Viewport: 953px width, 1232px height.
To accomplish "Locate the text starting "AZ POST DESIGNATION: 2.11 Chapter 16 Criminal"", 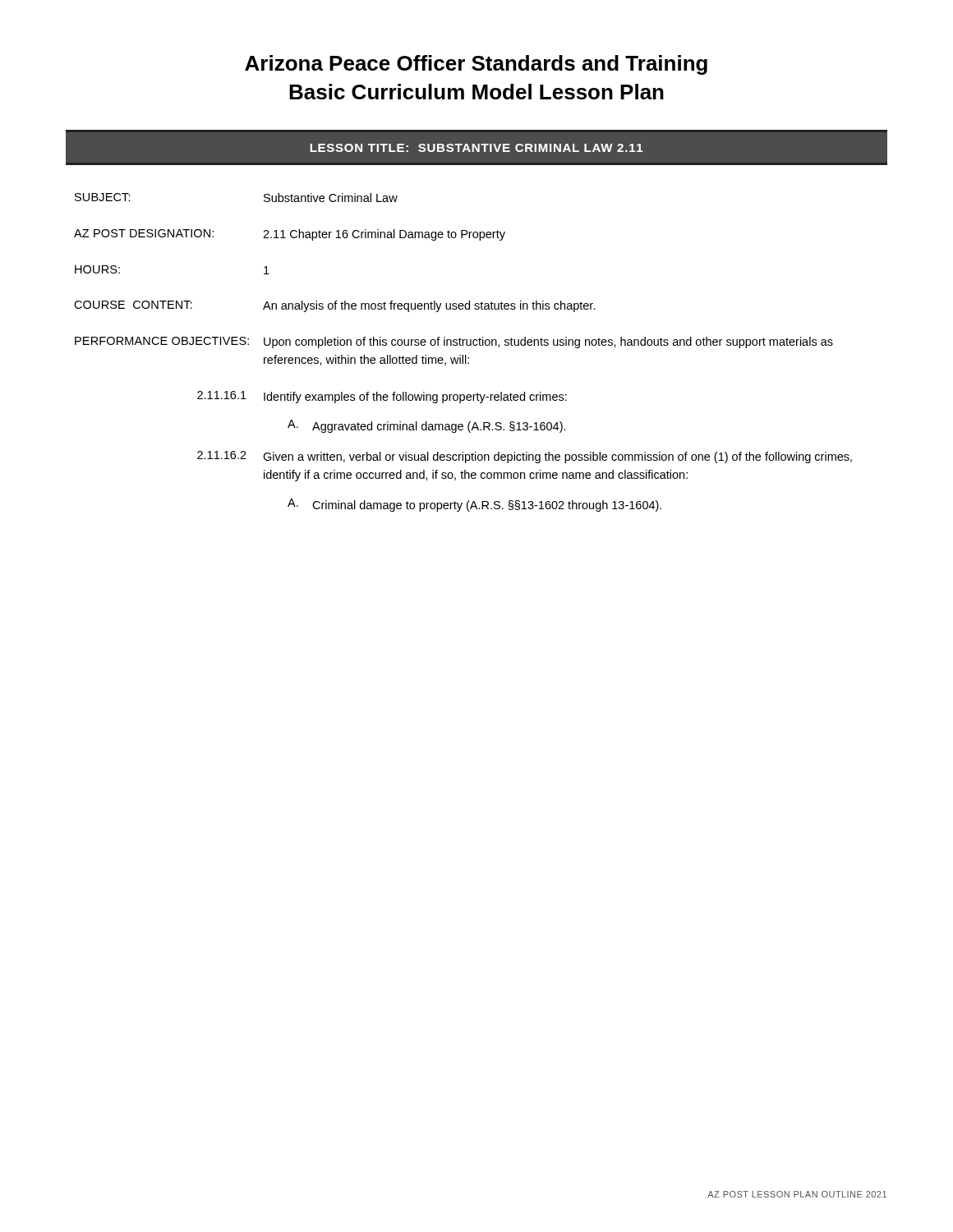I will [x=476, y=235].
